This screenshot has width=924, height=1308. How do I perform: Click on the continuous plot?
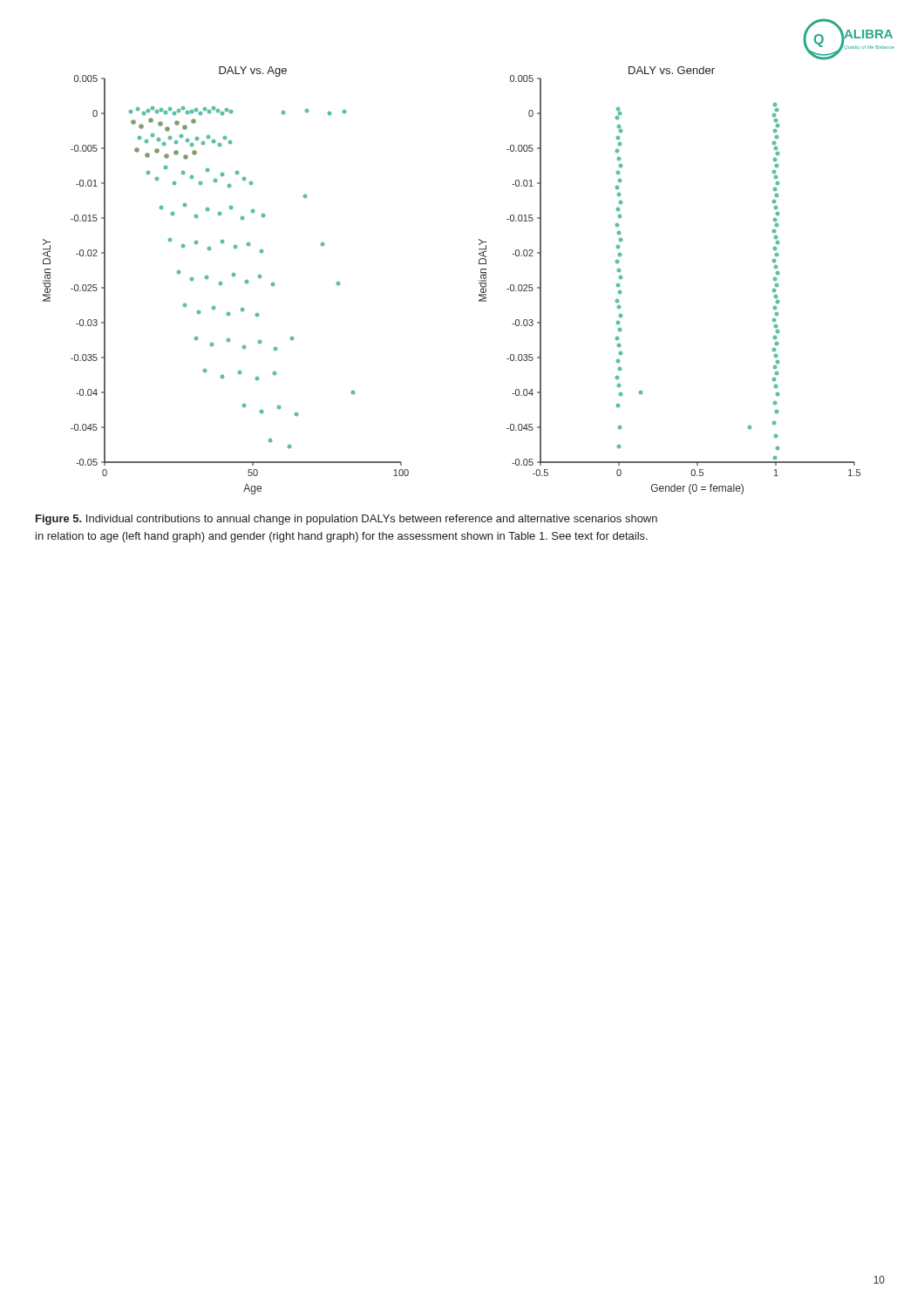[453, 279]
